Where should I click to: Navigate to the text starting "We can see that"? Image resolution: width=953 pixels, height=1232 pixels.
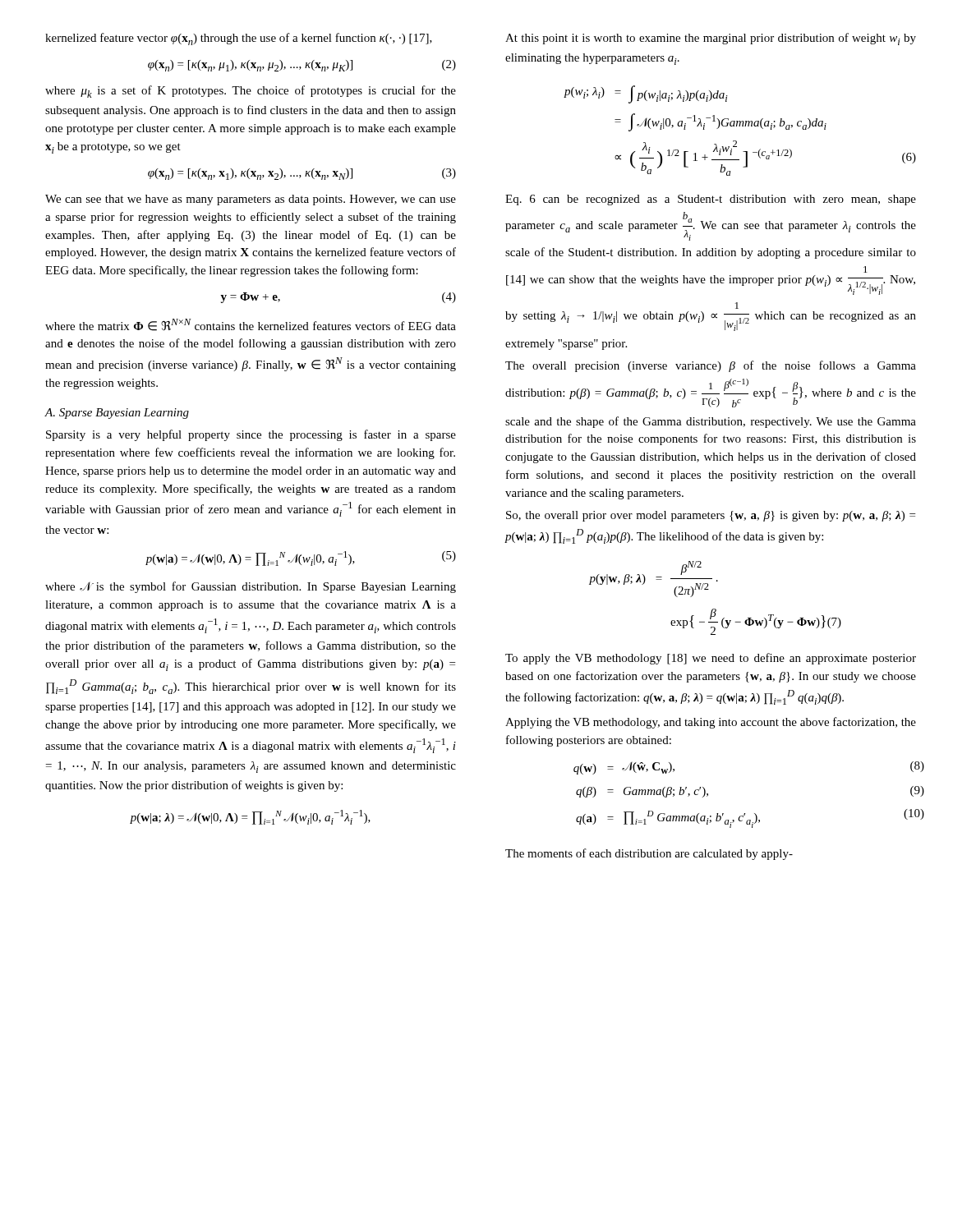tap(251, 235)
